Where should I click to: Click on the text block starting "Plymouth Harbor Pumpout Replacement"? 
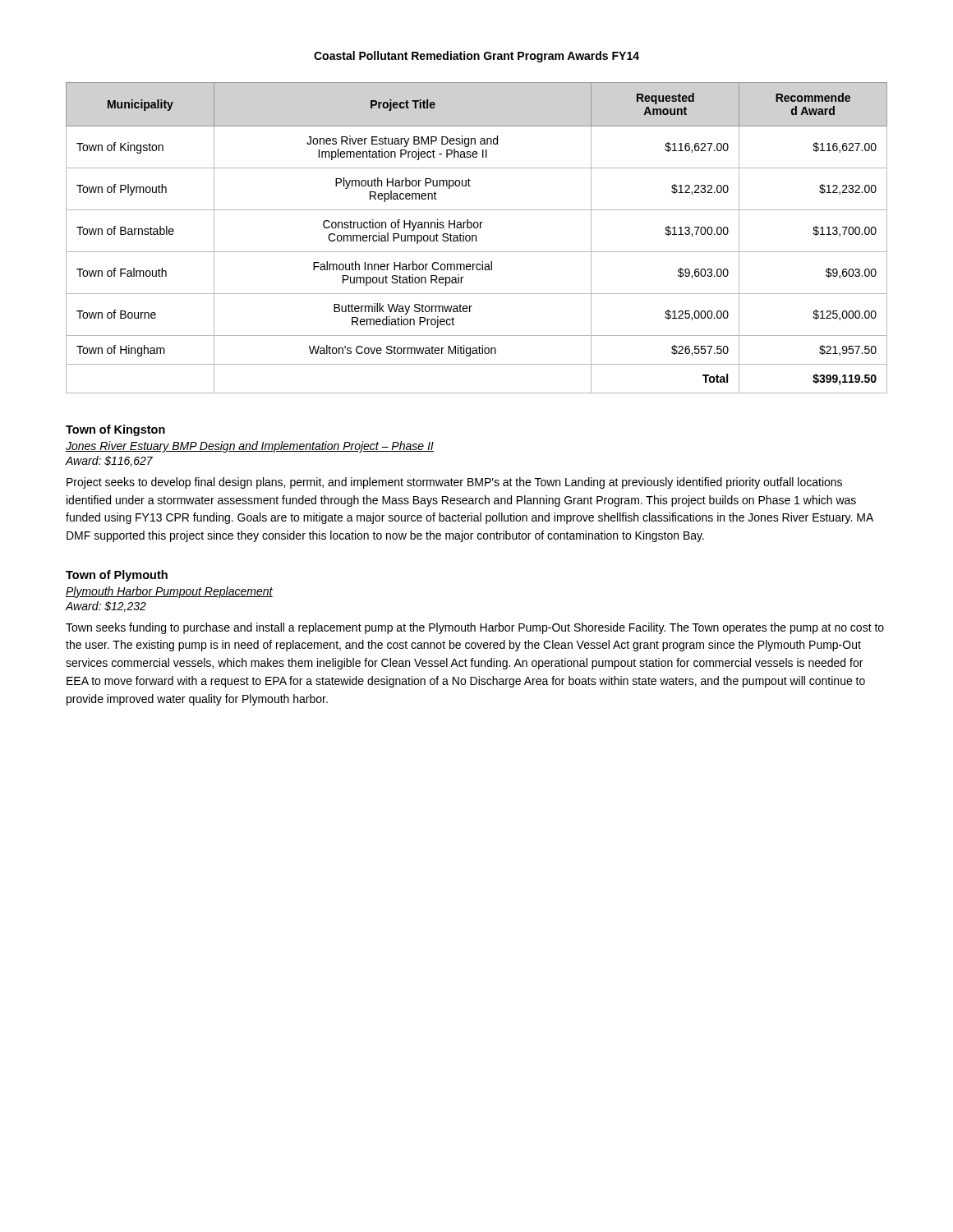(169, 591)
